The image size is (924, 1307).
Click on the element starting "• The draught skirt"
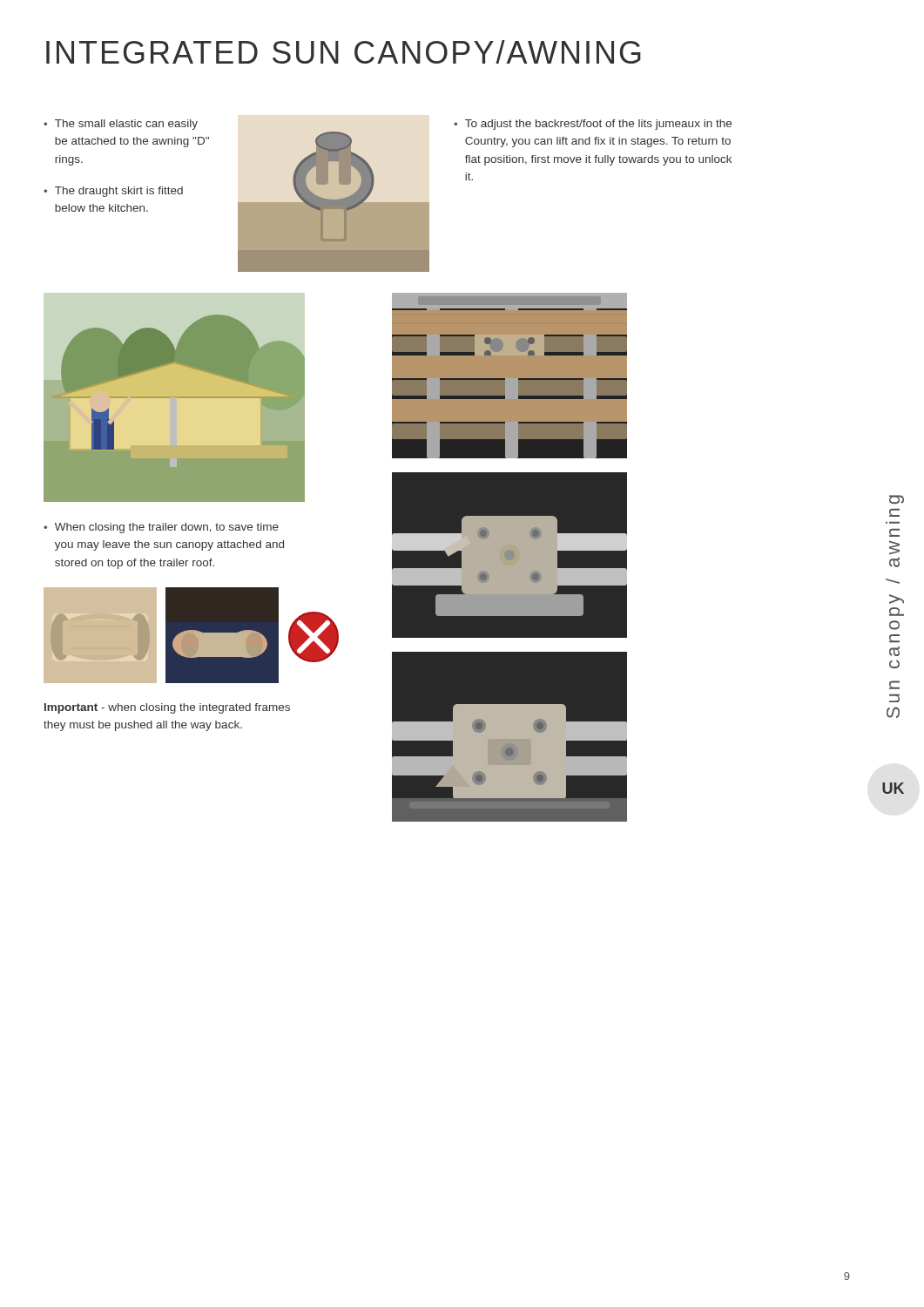pos(128,200)
